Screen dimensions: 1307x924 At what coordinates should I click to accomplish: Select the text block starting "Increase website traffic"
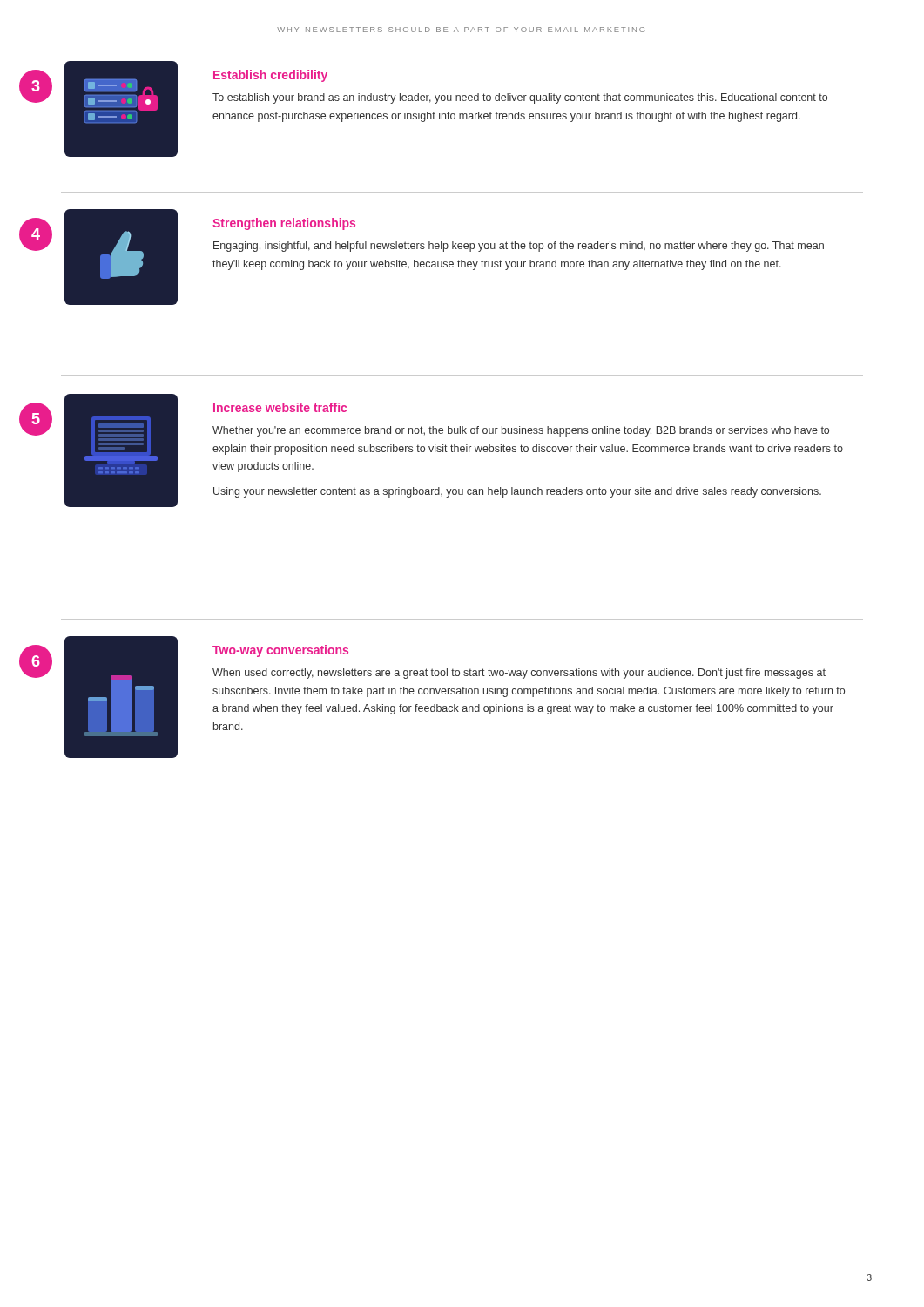pyautogui.click(x=280, y=408)
